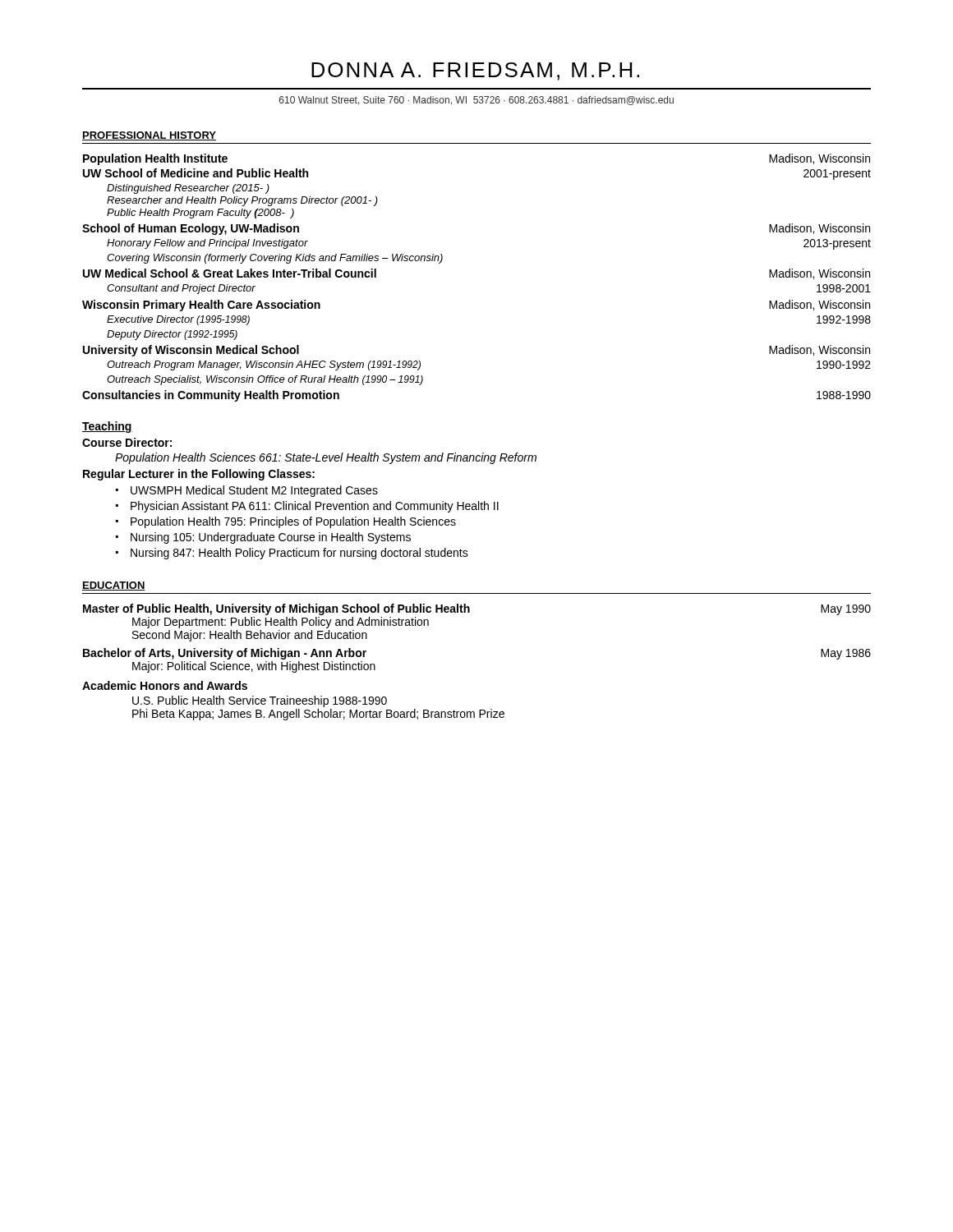The height and width of the screenshot is (1232, 953).
Task: Find the block on this page that starts "Academic Honors and Awards"
Action: [x=476, y=700]
